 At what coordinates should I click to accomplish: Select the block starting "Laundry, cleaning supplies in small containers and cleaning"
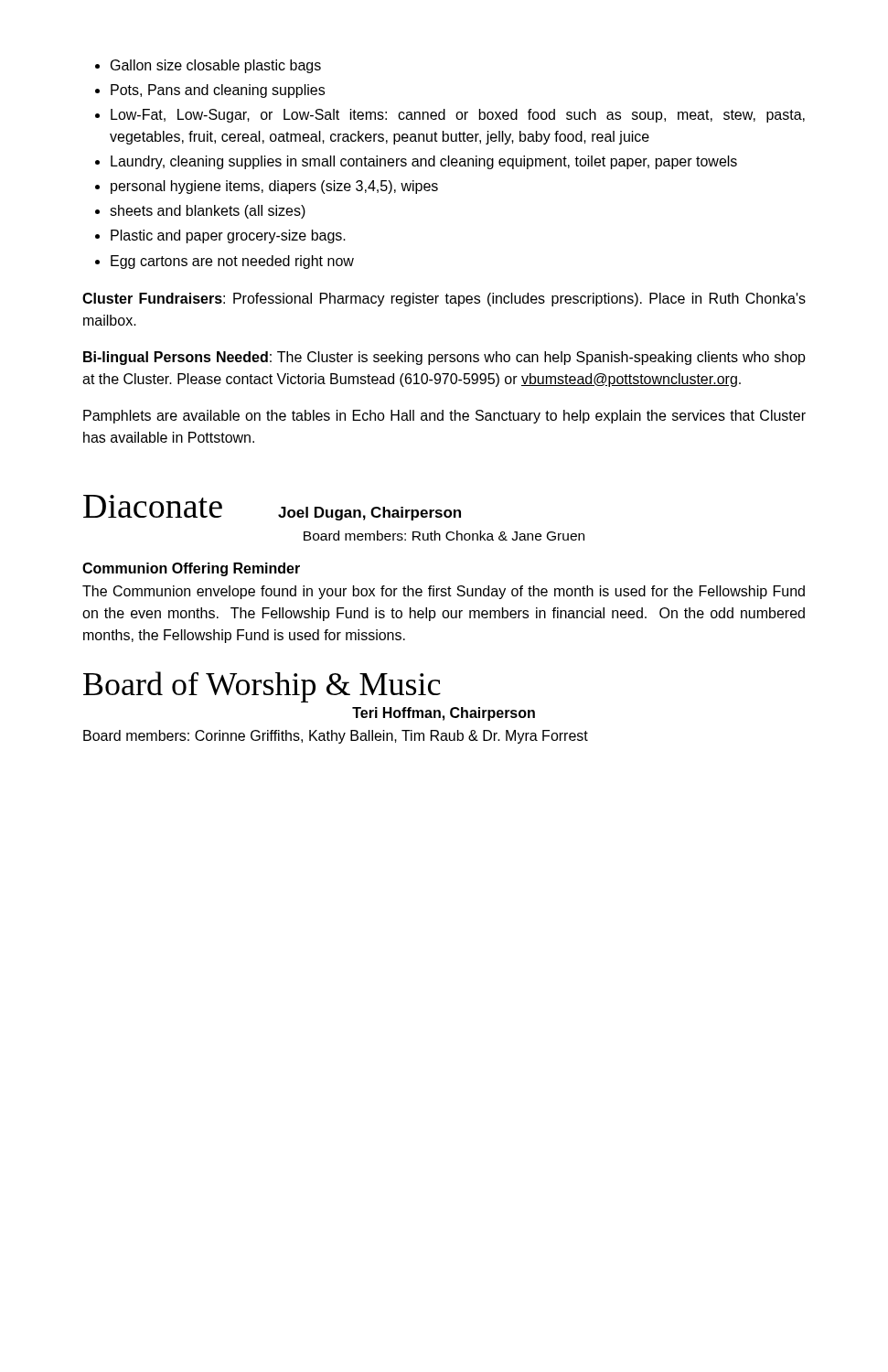click(x=458, y=161)
